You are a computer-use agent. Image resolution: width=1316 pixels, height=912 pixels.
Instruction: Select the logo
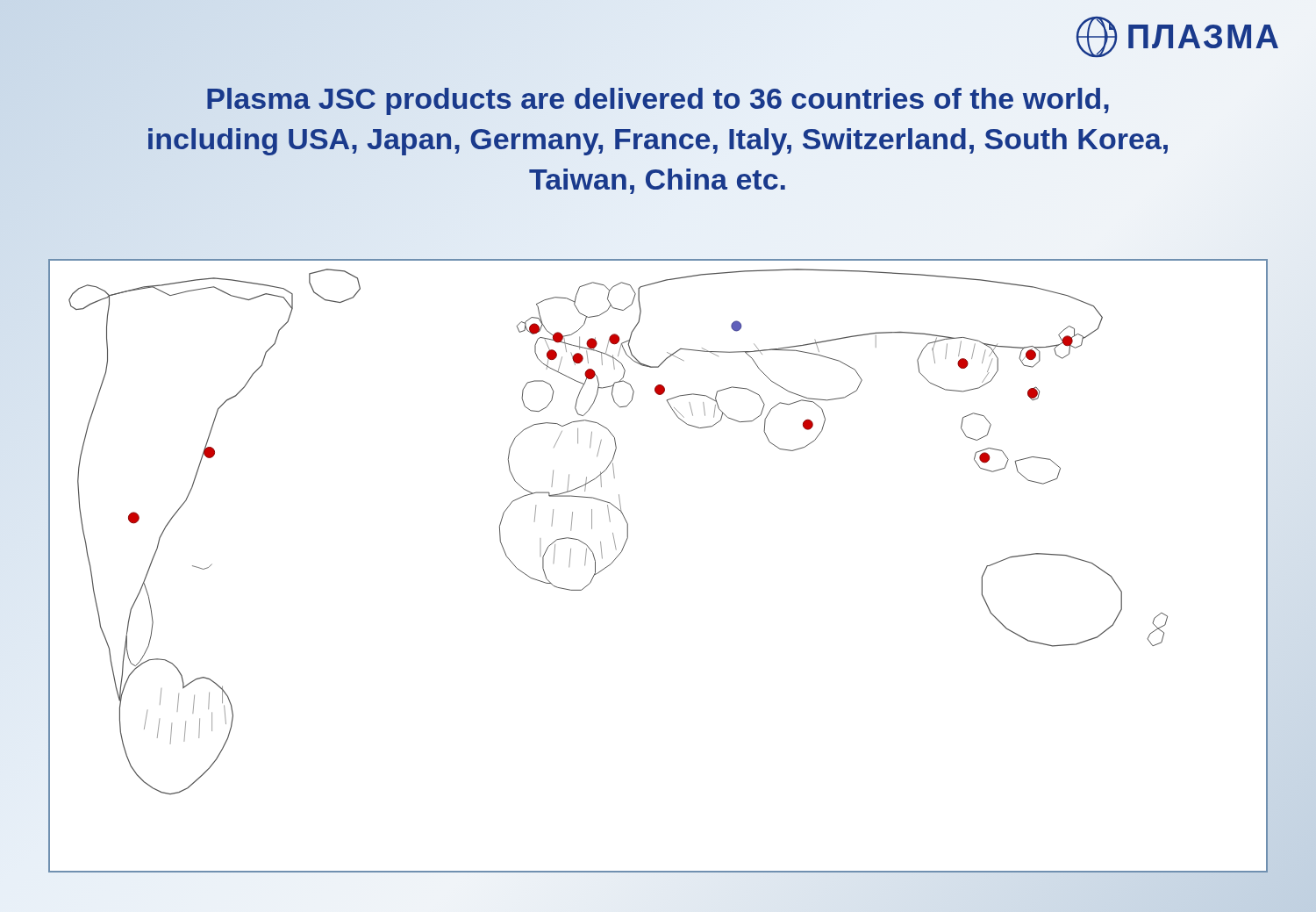point(1178,37)
